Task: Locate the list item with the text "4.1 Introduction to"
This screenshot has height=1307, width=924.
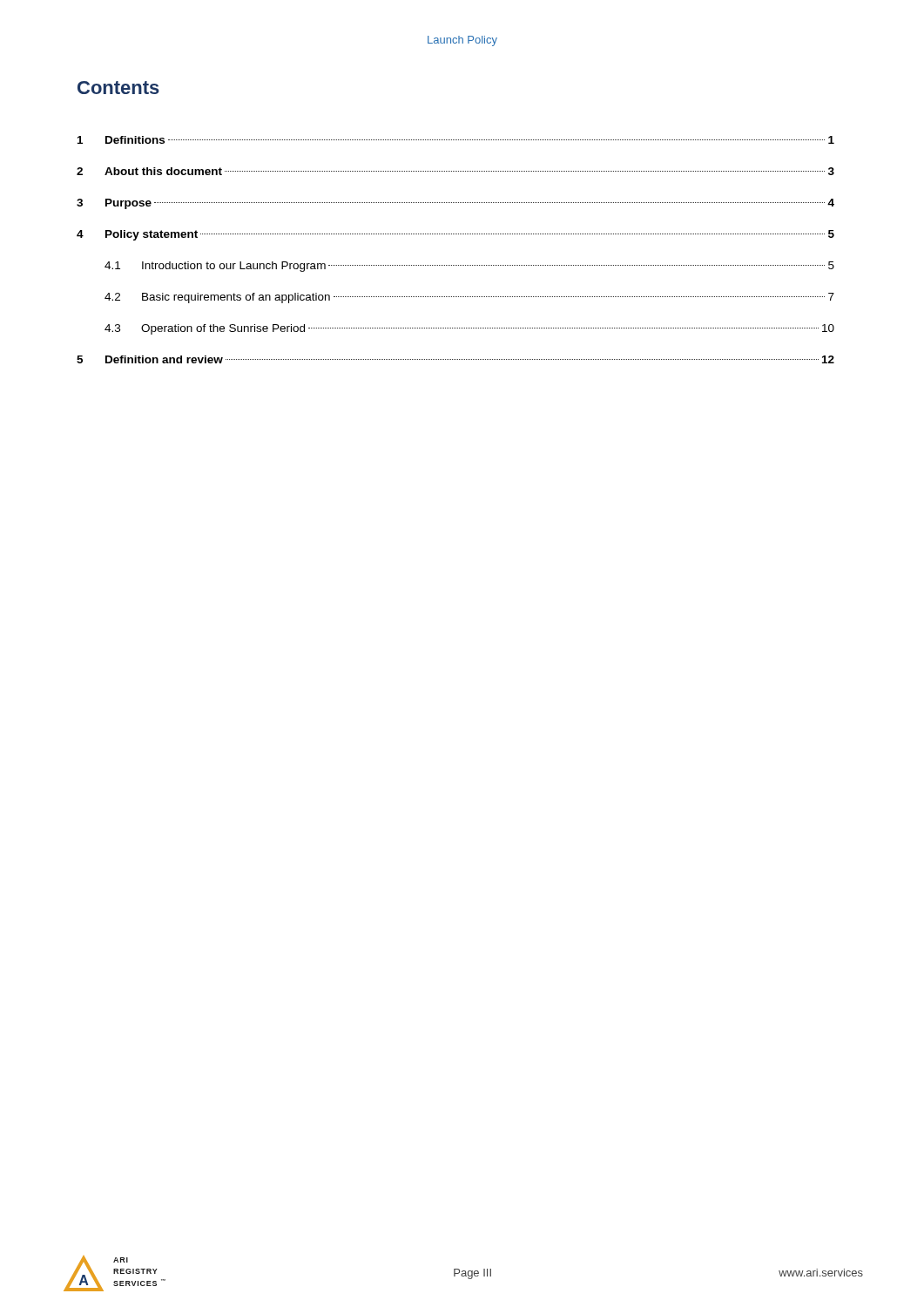Action: [455, 265]
